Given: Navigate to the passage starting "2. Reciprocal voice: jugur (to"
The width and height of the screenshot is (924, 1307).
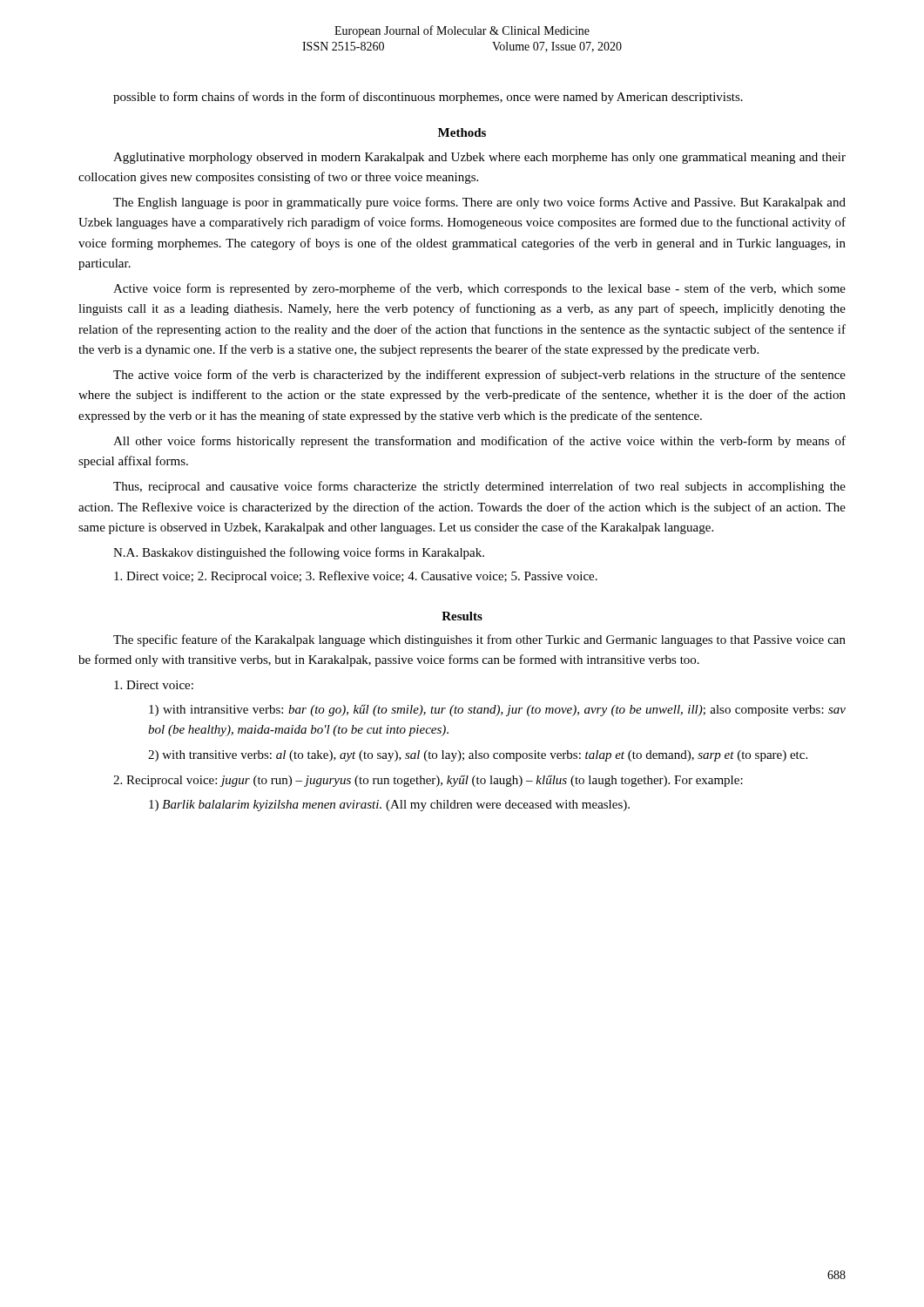Looking at the screenshot, I should (428, 780).
